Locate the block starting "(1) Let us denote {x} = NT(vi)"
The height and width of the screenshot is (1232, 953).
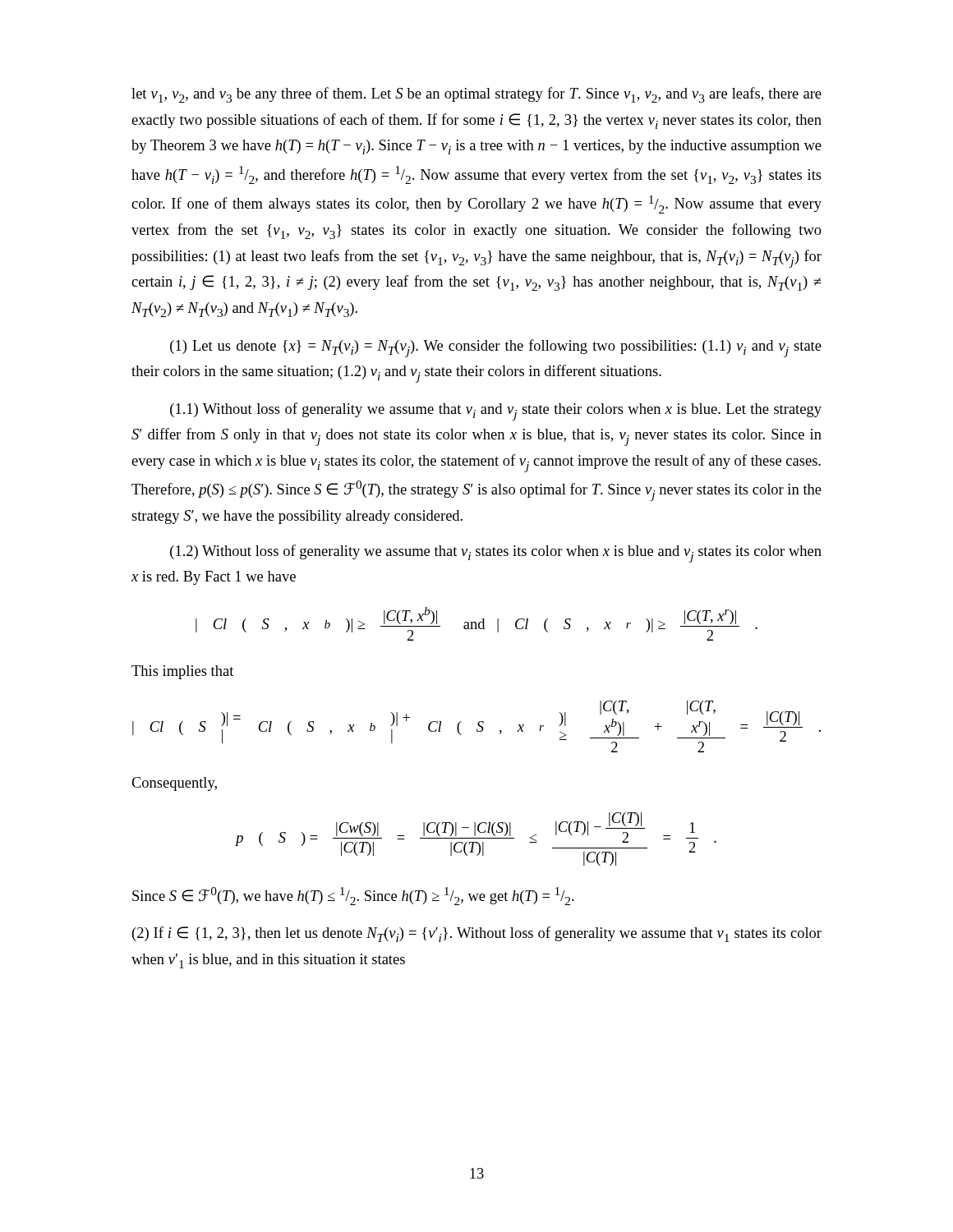coord(476,360)
